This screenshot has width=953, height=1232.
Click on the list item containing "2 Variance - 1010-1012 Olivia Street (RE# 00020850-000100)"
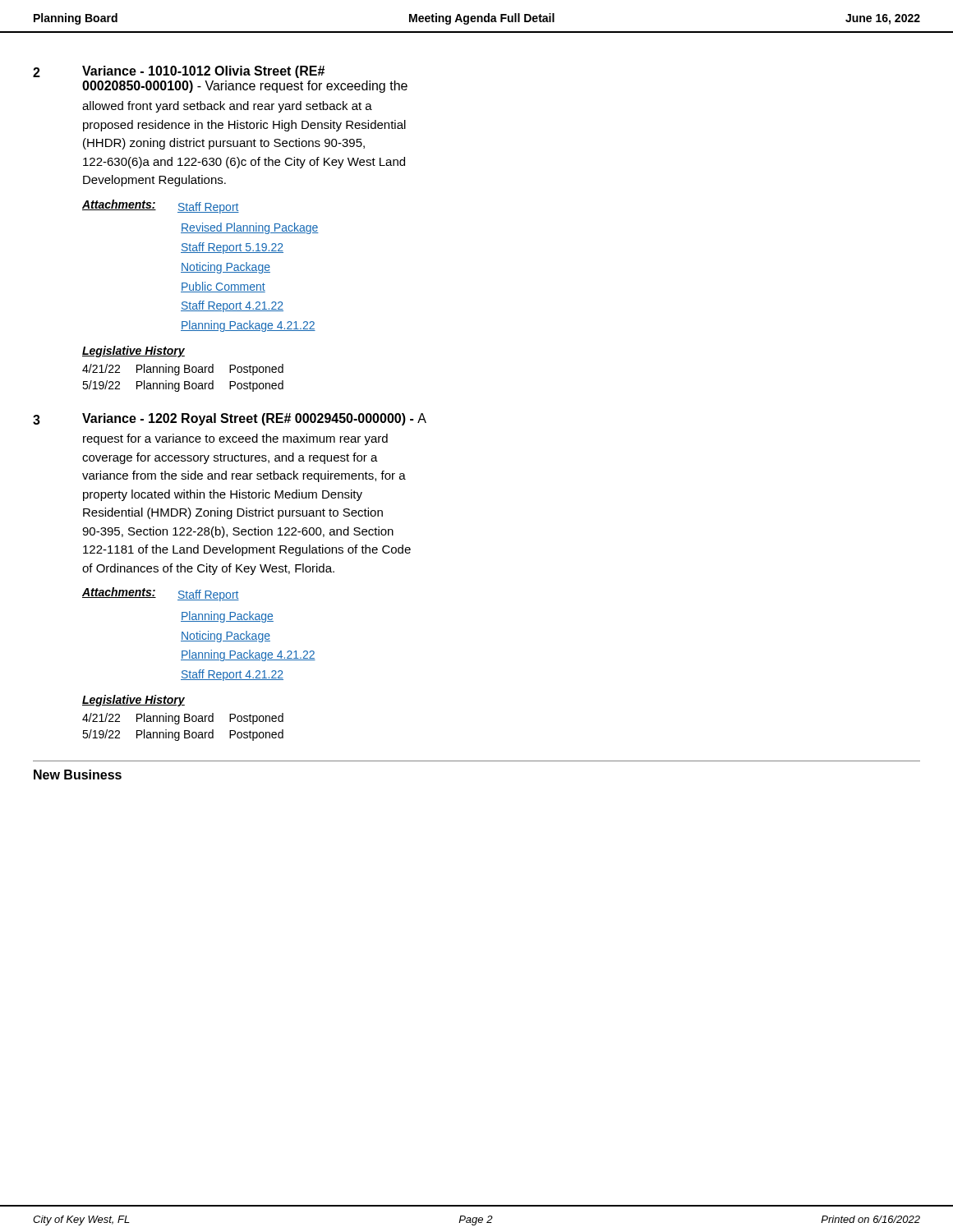(179, 72)
